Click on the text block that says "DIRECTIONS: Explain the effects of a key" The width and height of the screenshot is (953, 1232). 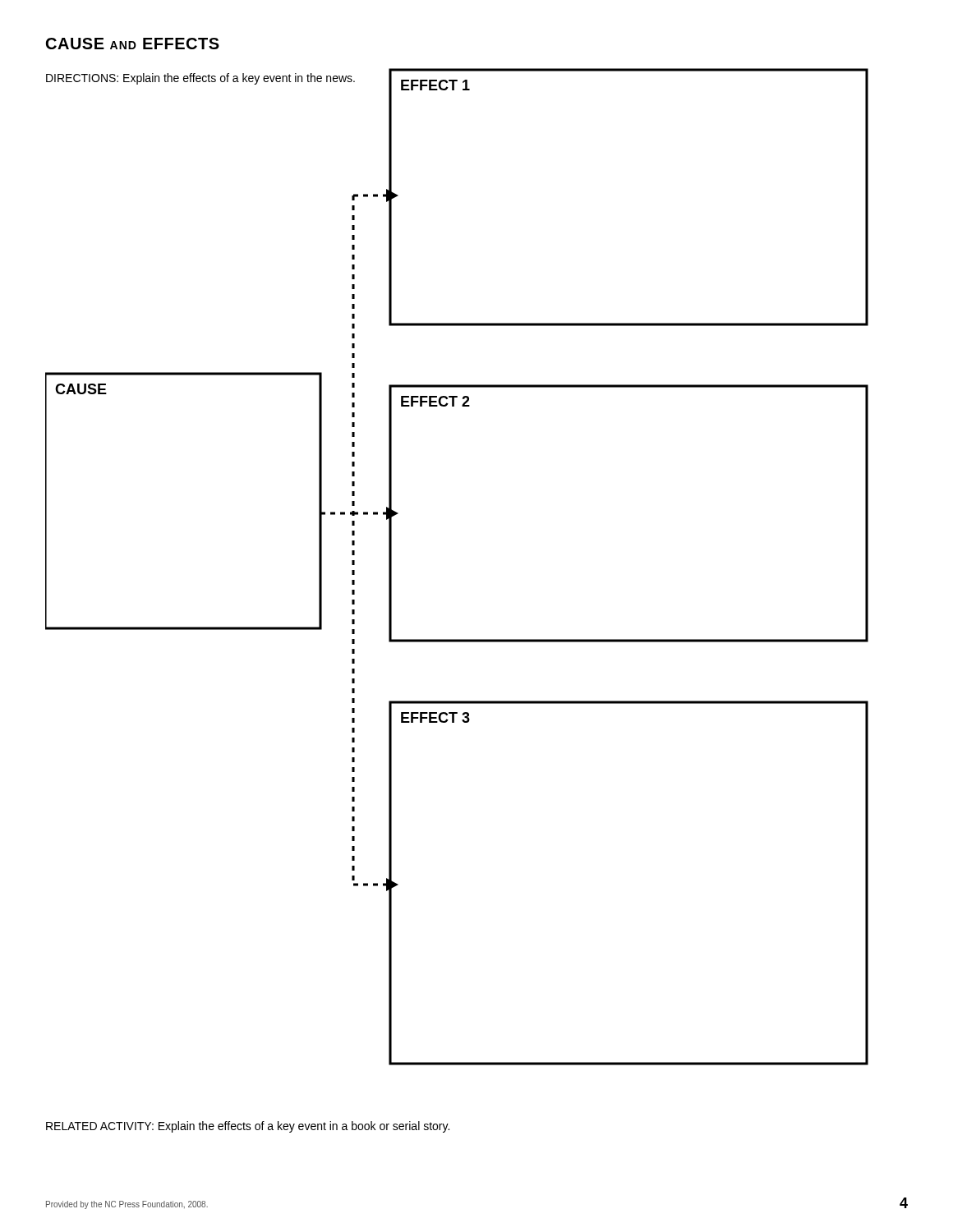click(x=200, y=78)
